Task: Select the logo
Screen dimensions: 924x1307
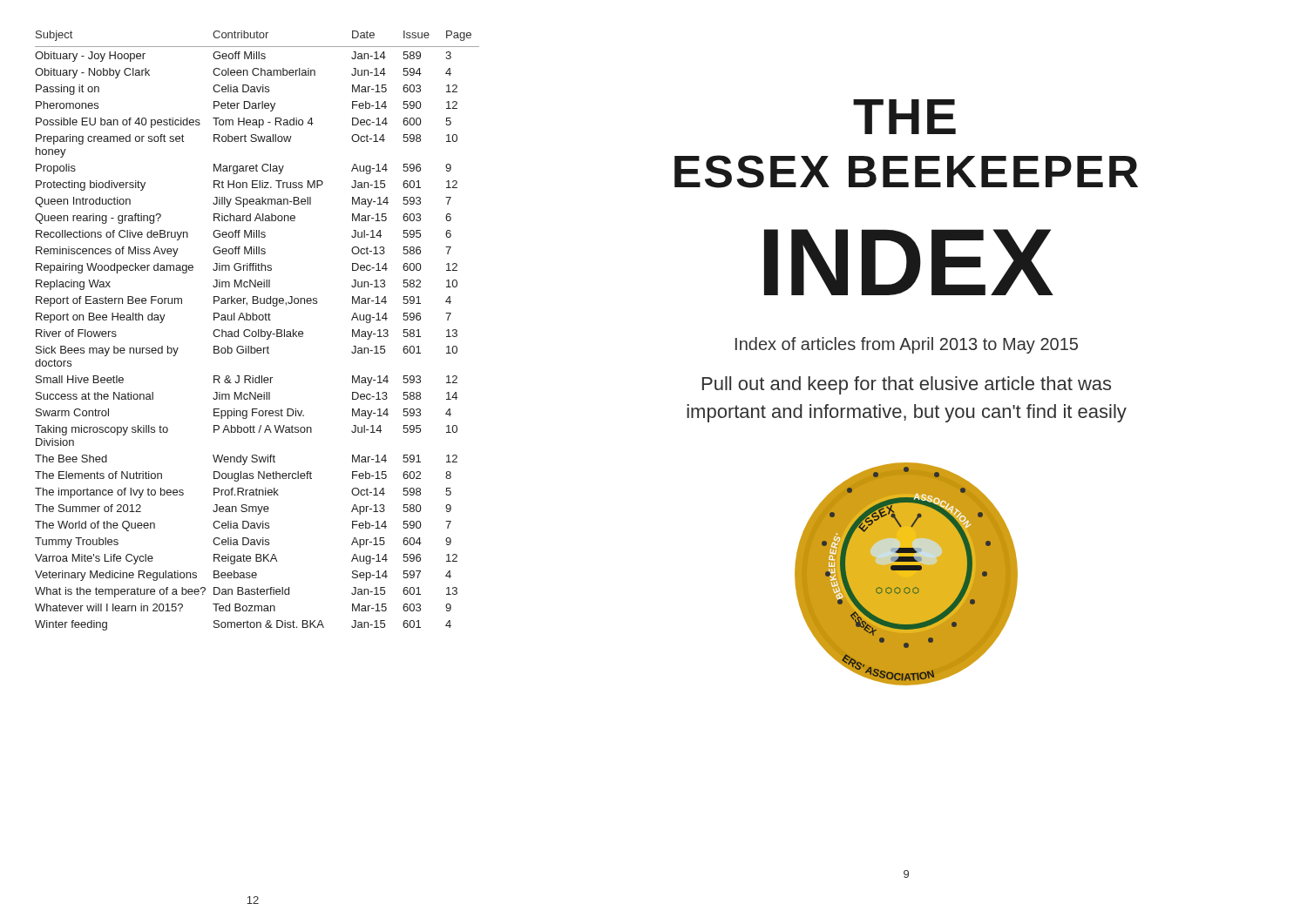Action: pos(906,574)
